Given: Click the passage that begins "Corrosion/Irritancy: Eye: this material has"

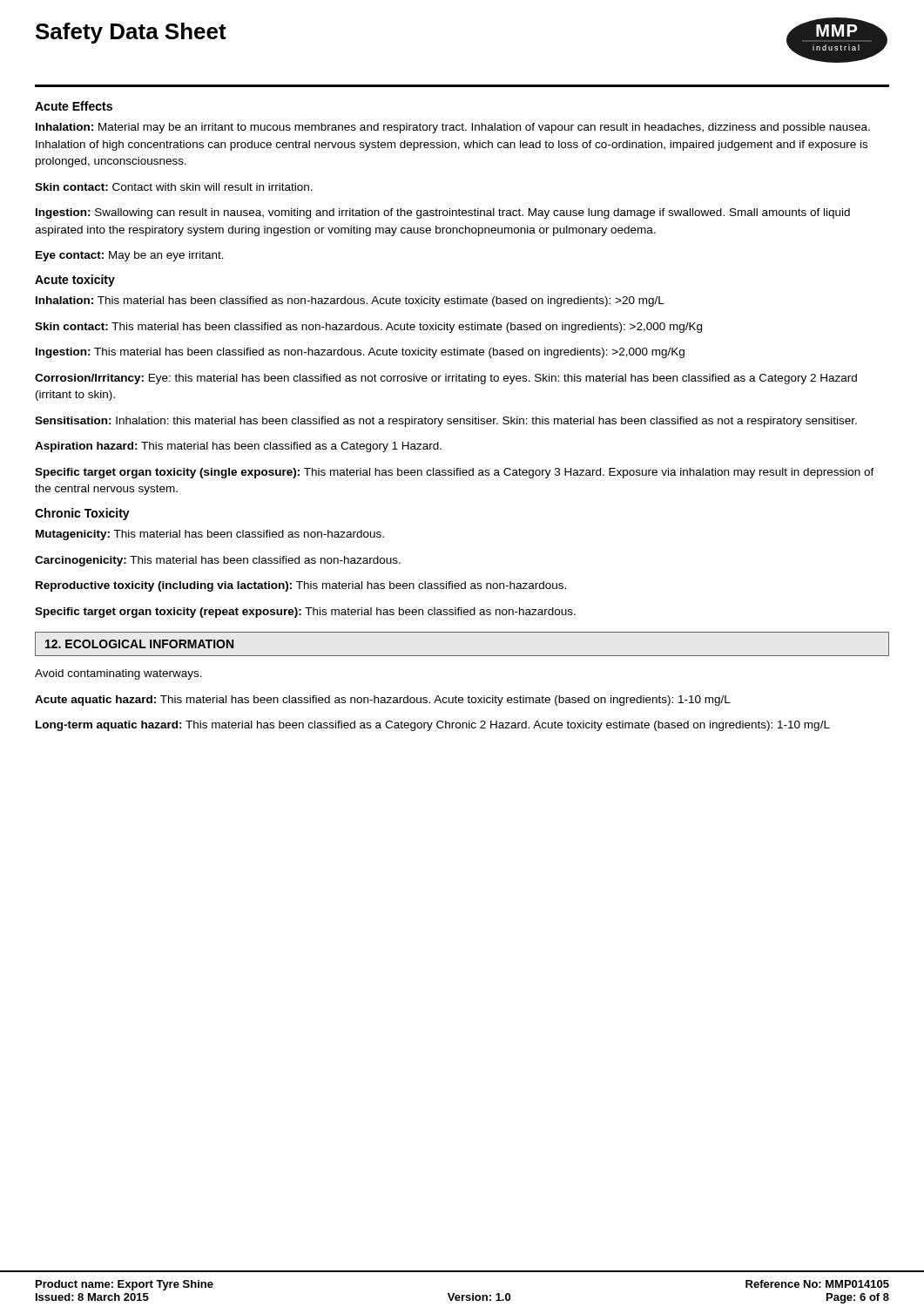Looking at the screenshot, I should point(446,386).
